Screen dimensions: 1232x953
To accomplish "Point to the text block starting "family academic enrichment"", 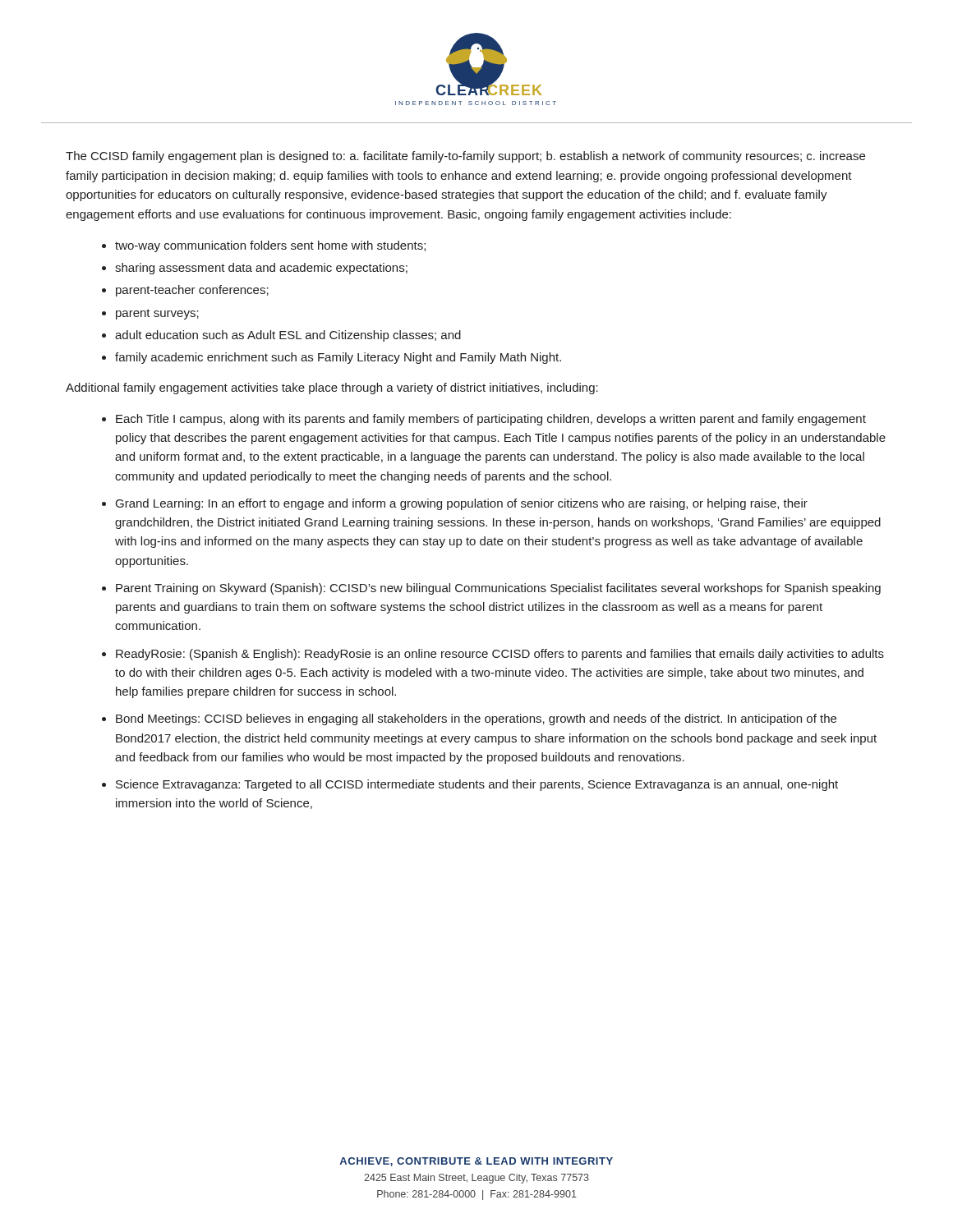I will click(339, 357).
